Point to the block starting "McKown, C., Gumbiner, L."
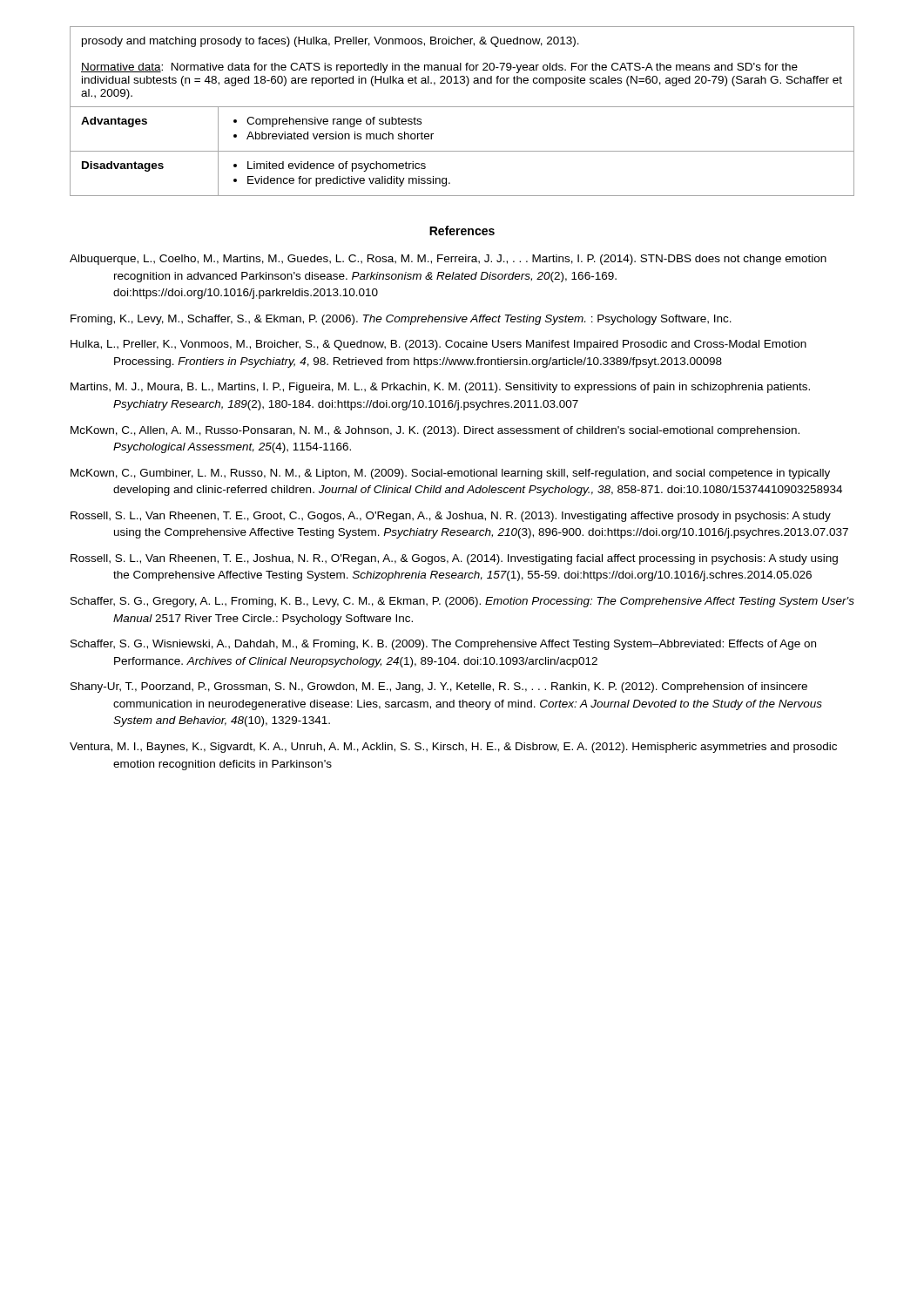The image size is (924, 1307). click(x=456, y=481)
